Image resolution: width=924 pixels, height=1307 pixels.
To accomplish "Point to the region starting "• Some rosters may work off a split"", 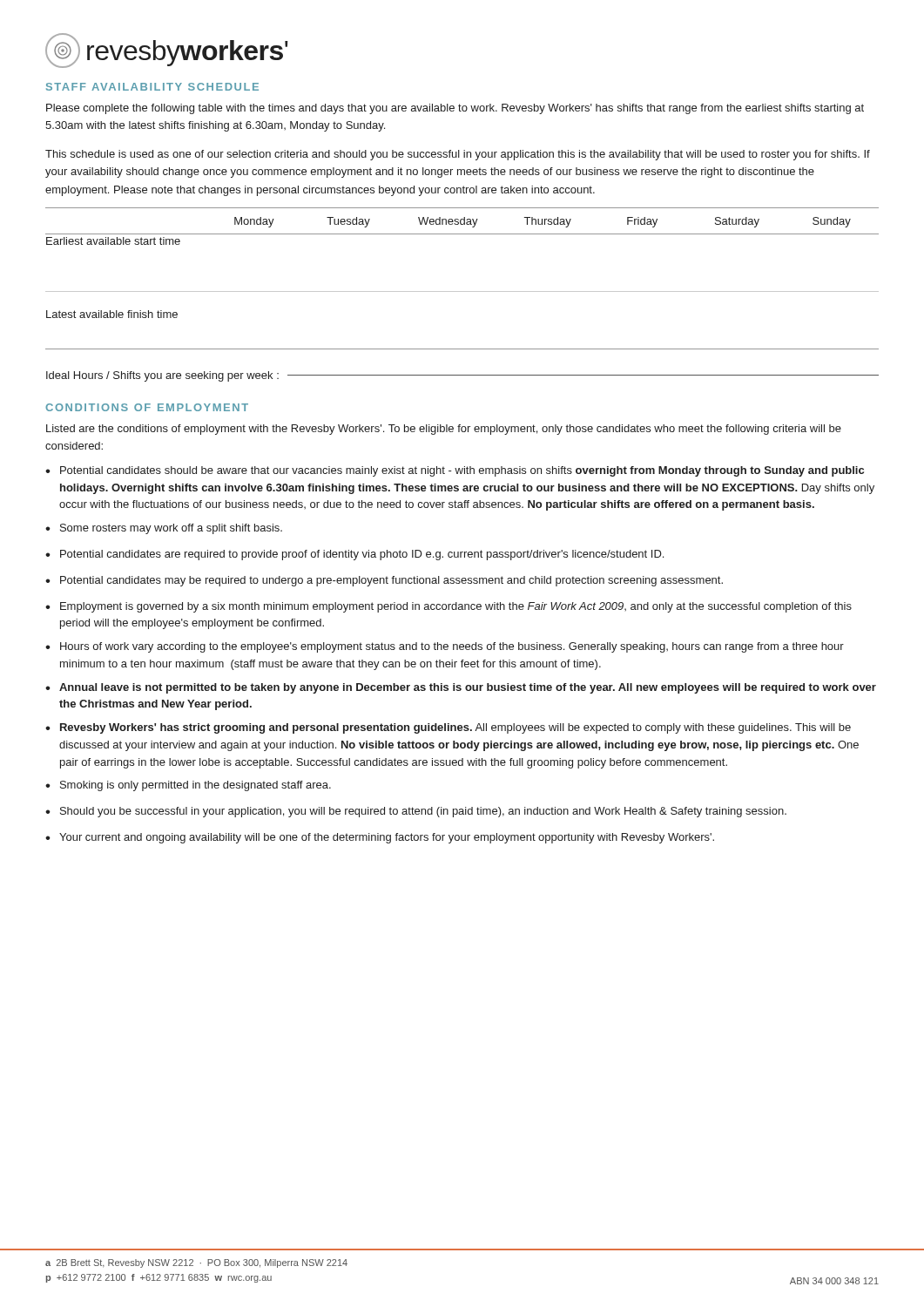I will [164, 529].
